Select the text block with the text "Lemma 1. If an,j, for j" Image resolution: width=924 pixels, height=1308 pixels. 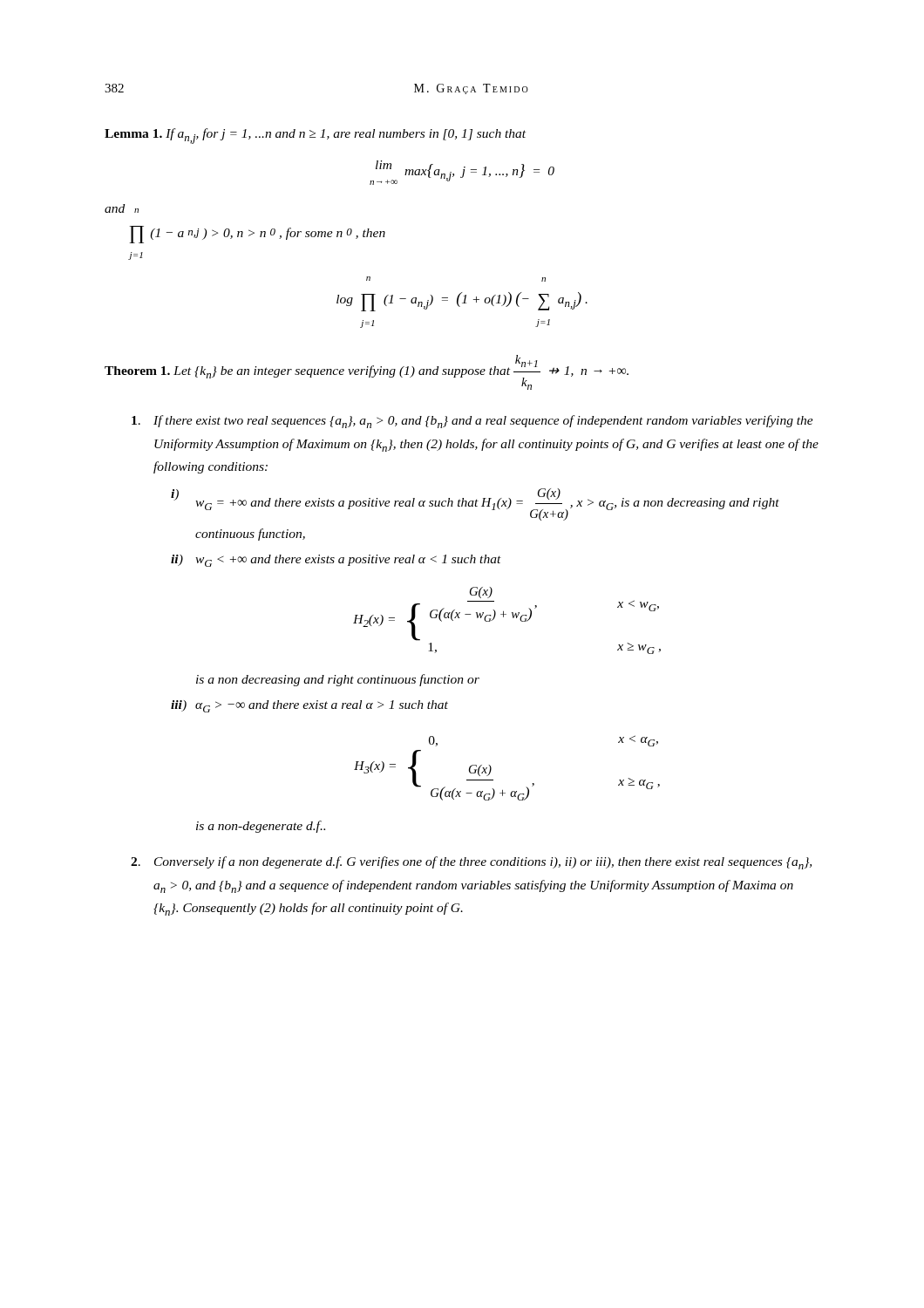pos(315,136)
